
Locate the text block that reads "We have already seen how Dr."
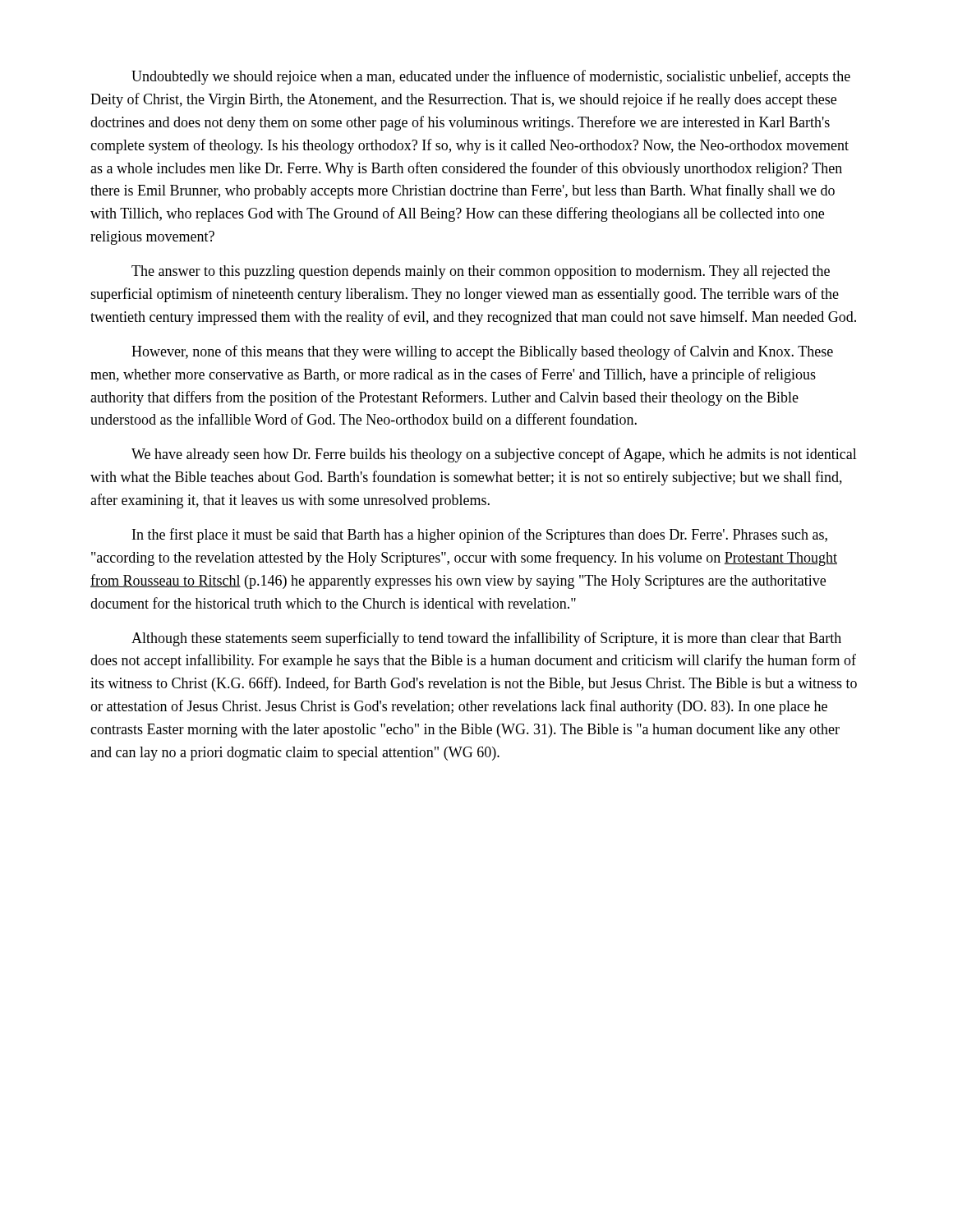(476, 478)
